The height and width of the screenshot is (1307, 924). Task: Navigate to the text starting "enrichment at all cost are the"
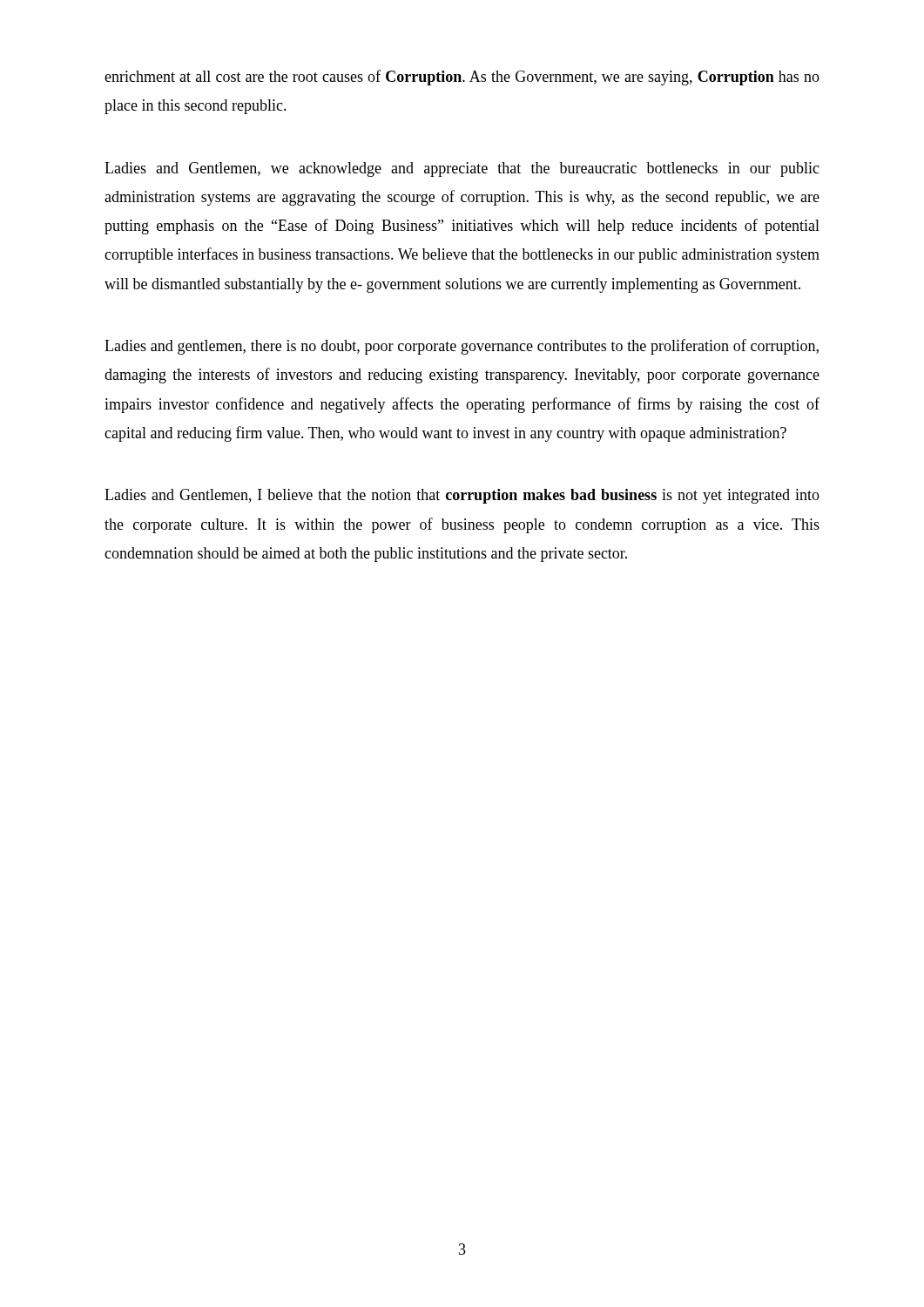[462, 91]
